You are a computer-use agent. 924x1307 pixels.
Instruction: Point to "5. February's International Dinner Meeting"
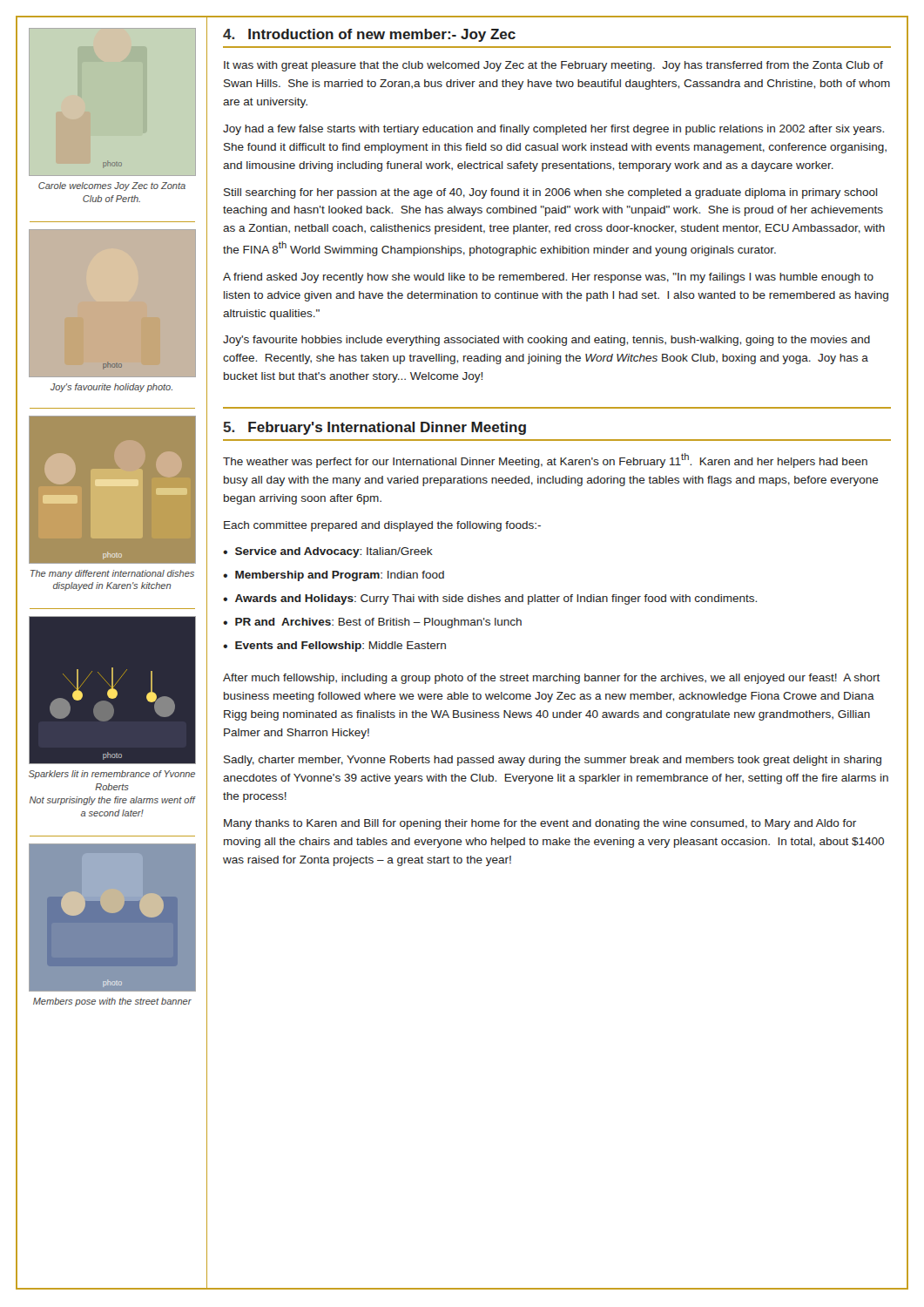click(557, 428)
